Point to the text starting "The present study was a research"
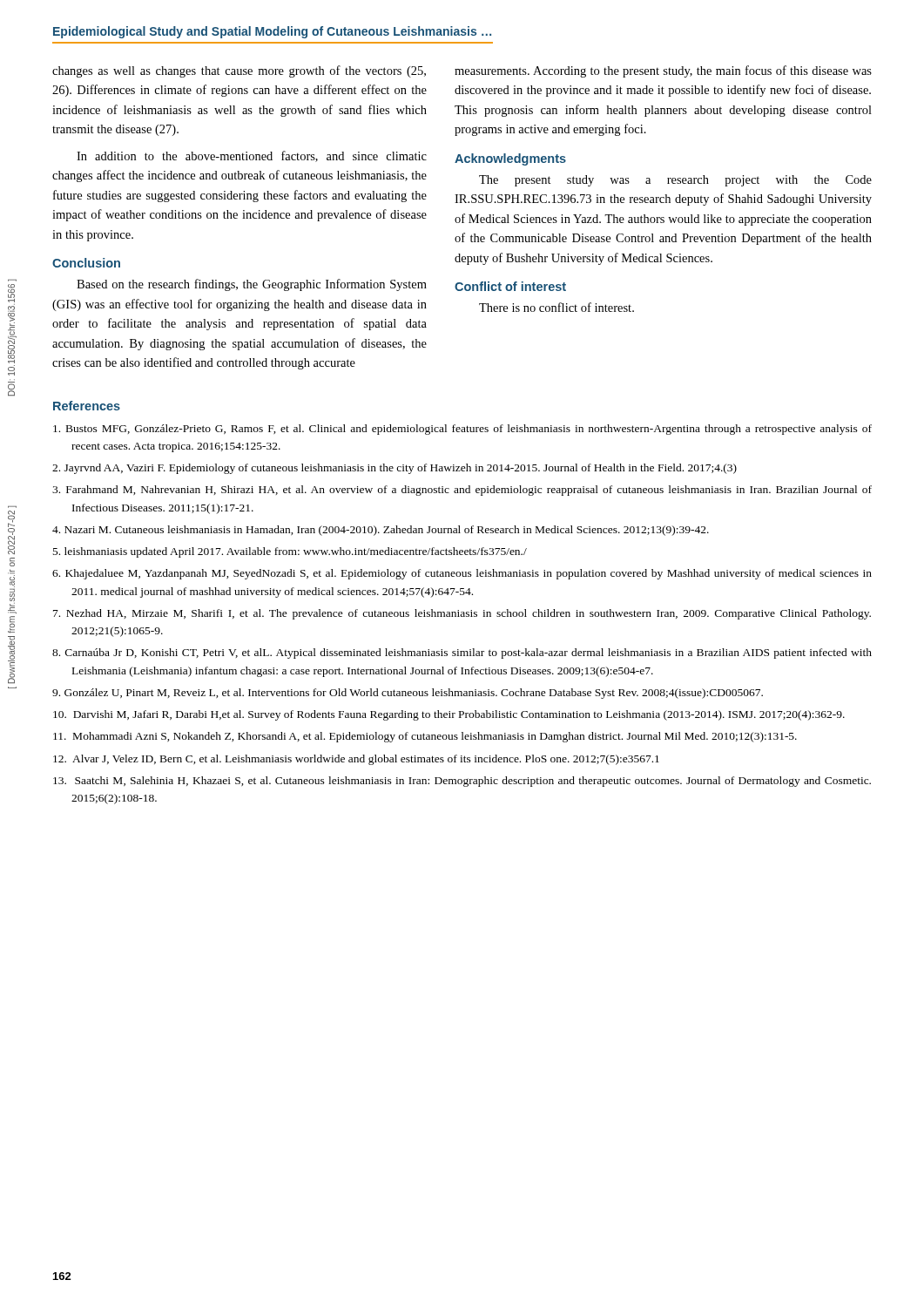Screen dimensions: 1307x924 (x=663, y=219)
